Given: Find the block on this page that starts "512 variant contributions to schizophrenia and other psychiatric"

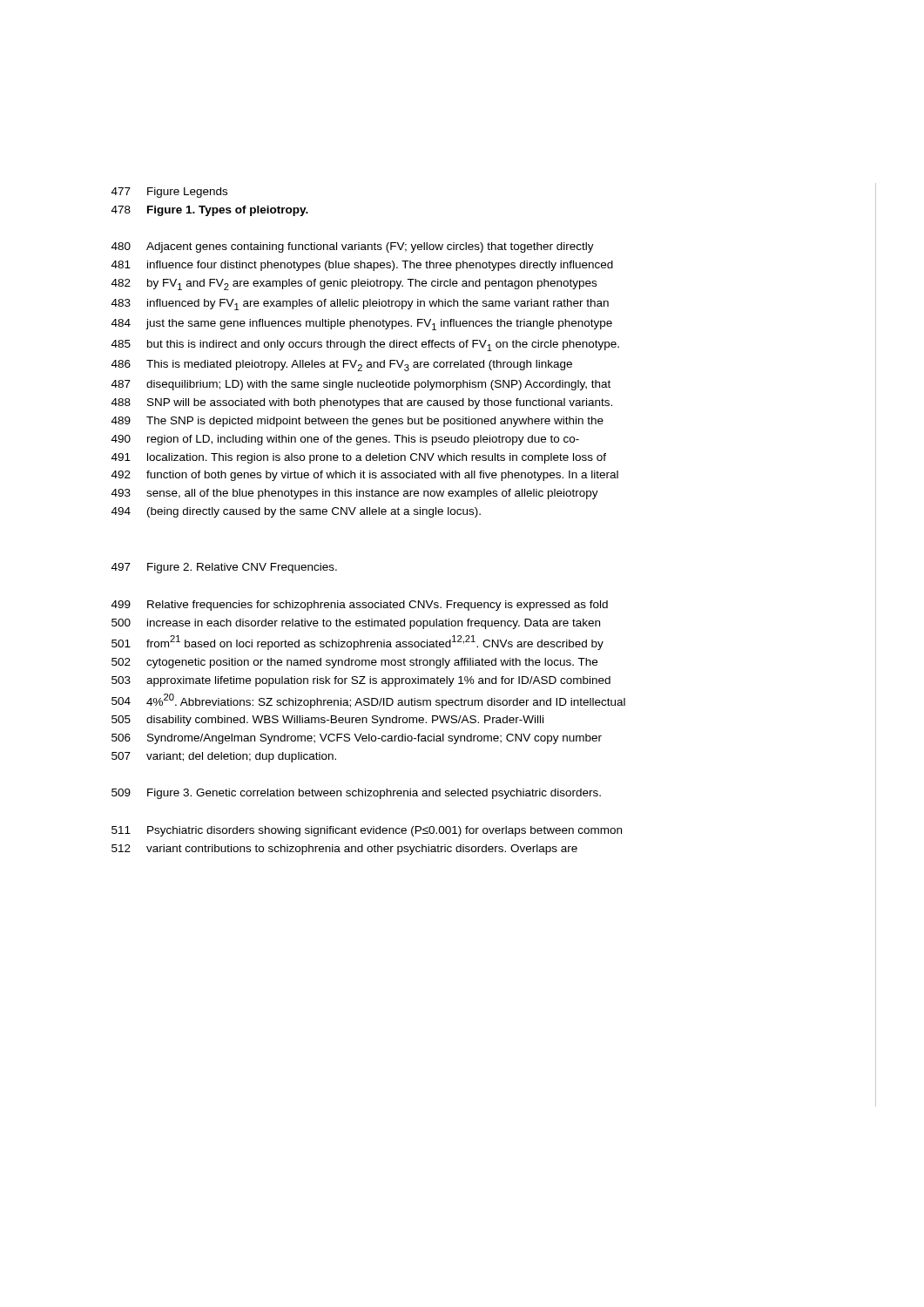Looking at the screenshot, I should pyautogui.click(x=434, y=849).
